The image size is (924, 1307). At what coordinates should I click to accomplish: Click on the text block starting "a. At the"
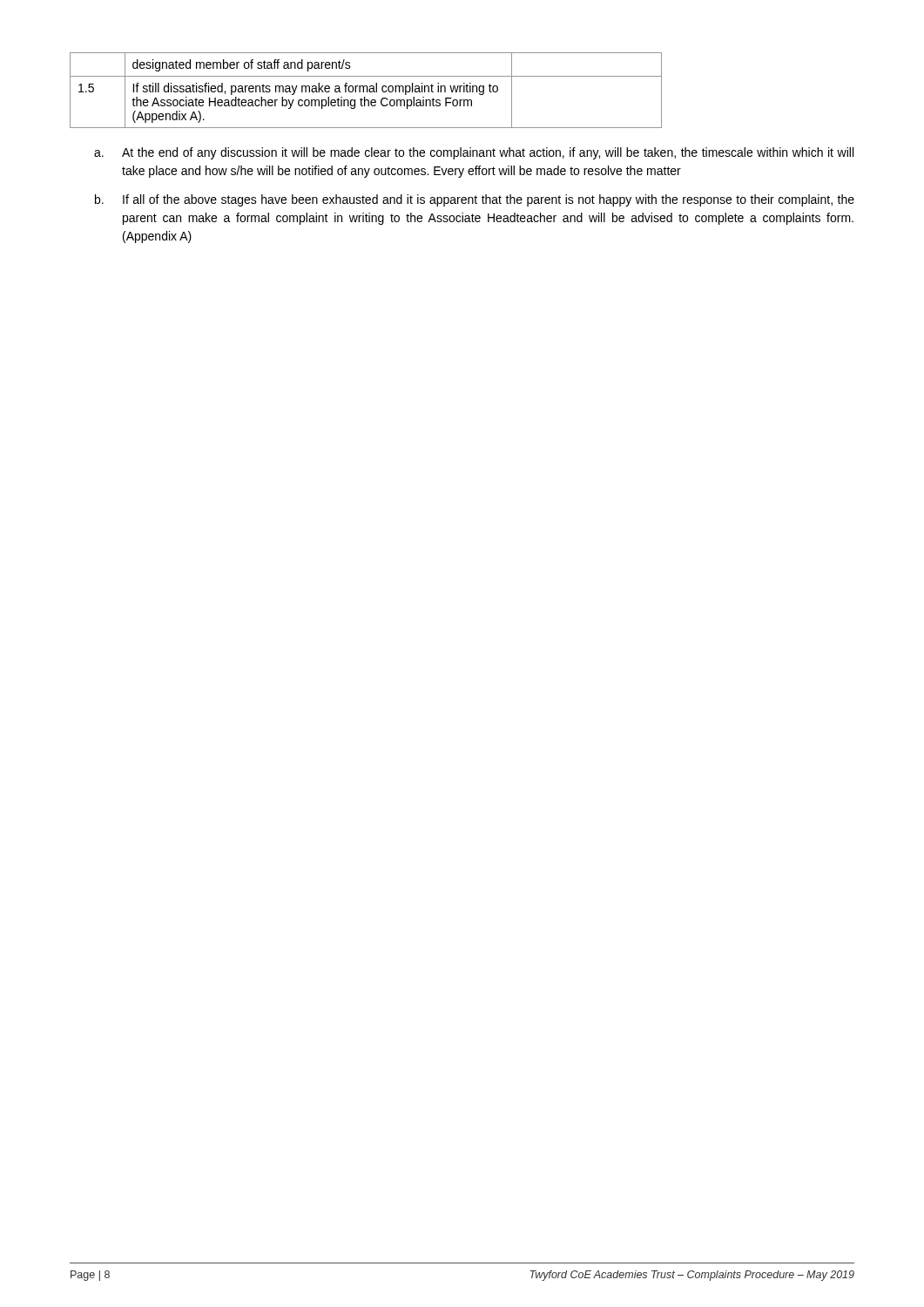point(474,162)
